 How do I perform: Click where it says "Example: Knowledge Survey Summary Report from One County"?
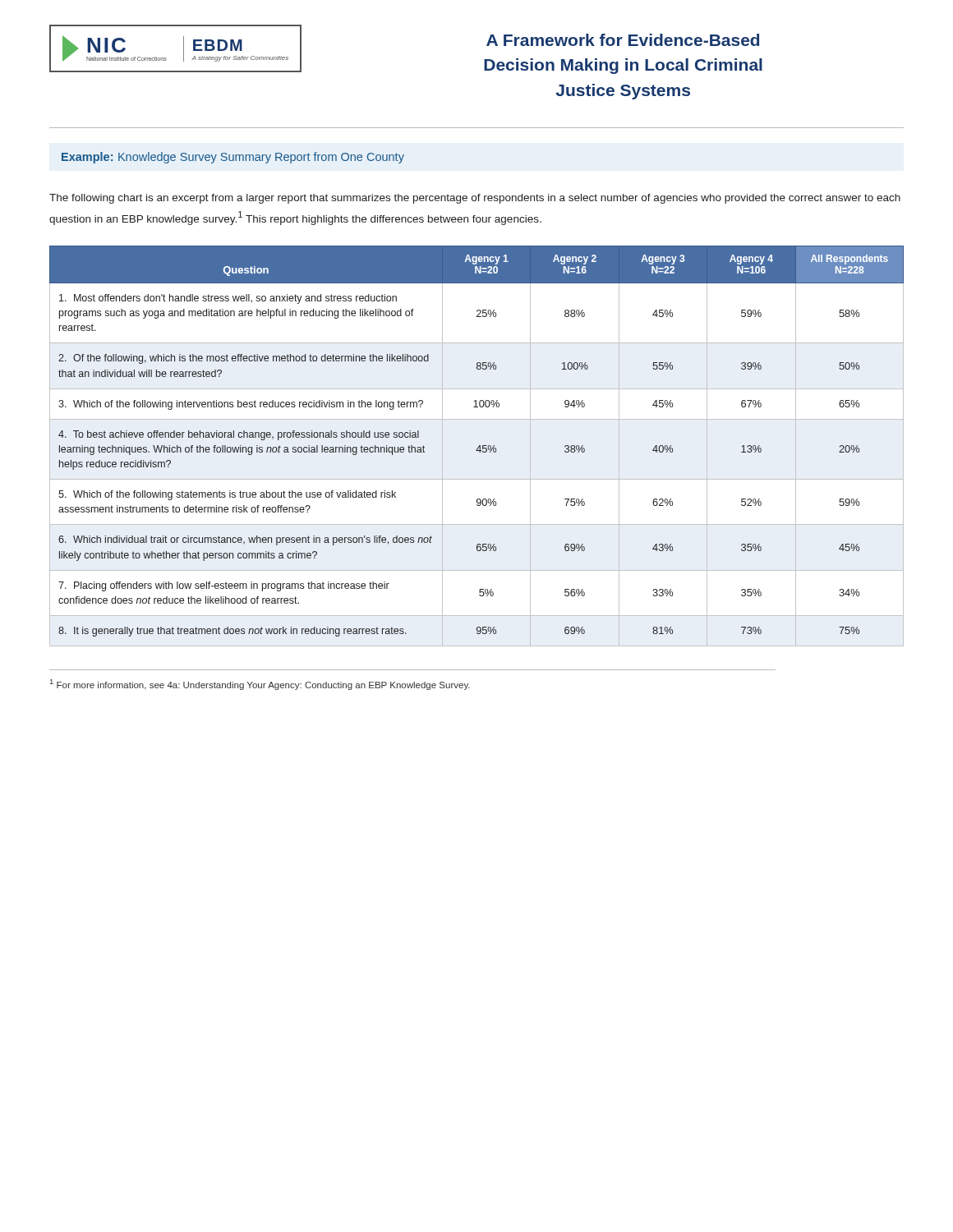tap(232, 157)
